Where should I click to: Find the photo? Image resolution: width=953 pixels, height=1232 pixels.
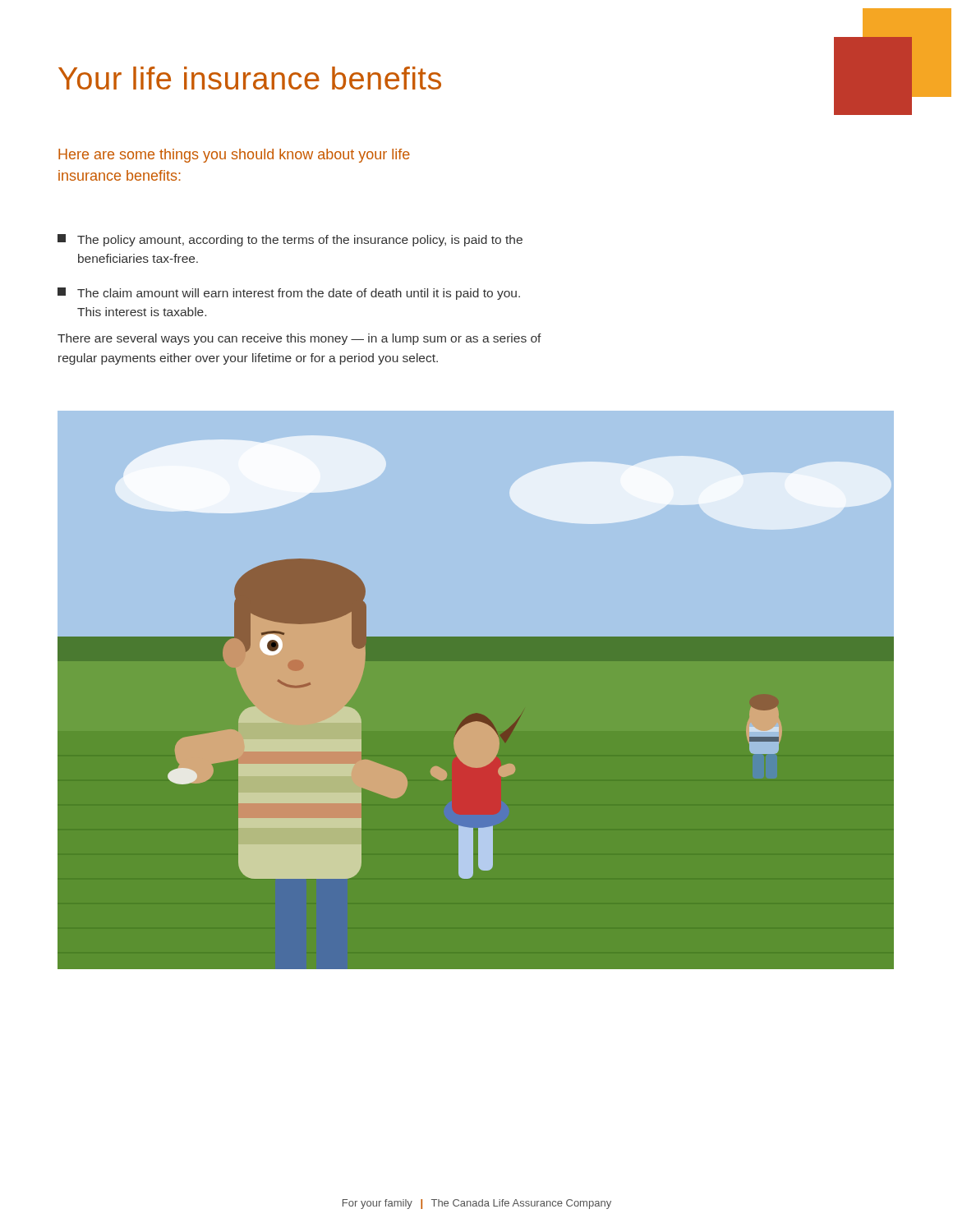coord(476,690)
